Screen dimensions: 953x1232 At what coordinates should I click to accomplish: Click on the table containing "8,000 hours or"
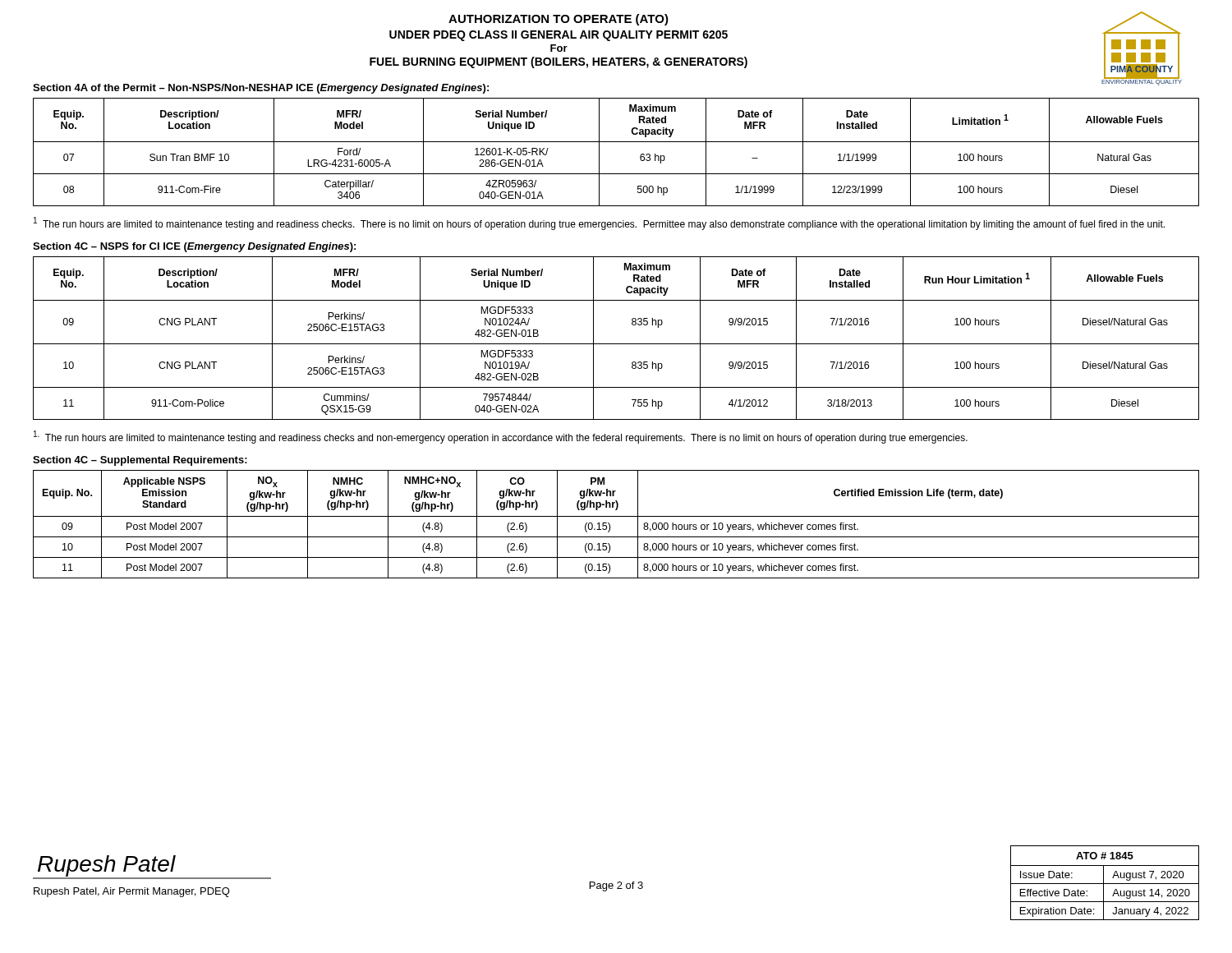(x=616, y=524)
